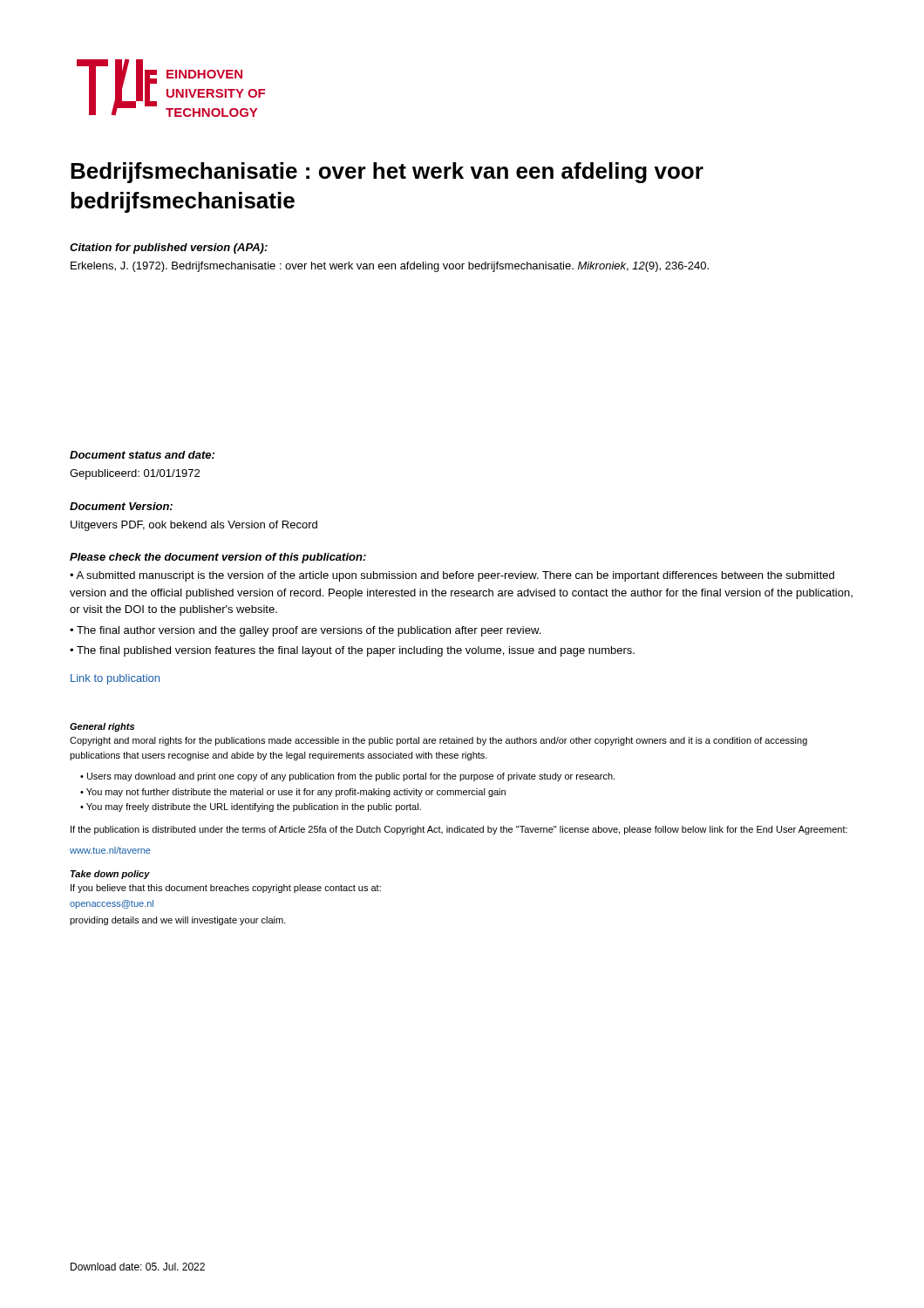
Task: Find the text block that reads "If the publication is"
Action: (459, 829)
